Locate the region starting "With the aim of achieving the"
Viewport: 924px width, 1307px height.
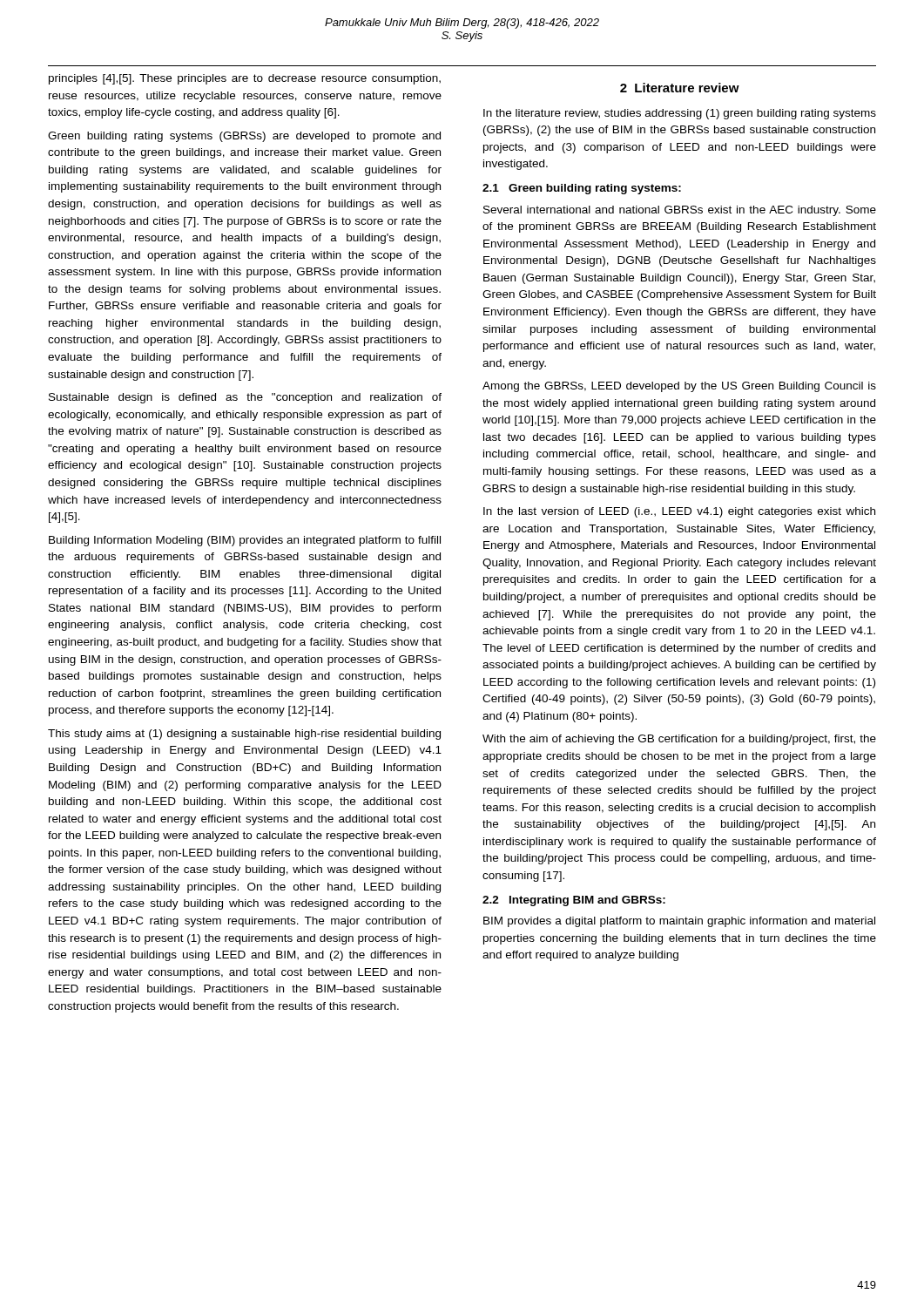(x=679, y=807)
